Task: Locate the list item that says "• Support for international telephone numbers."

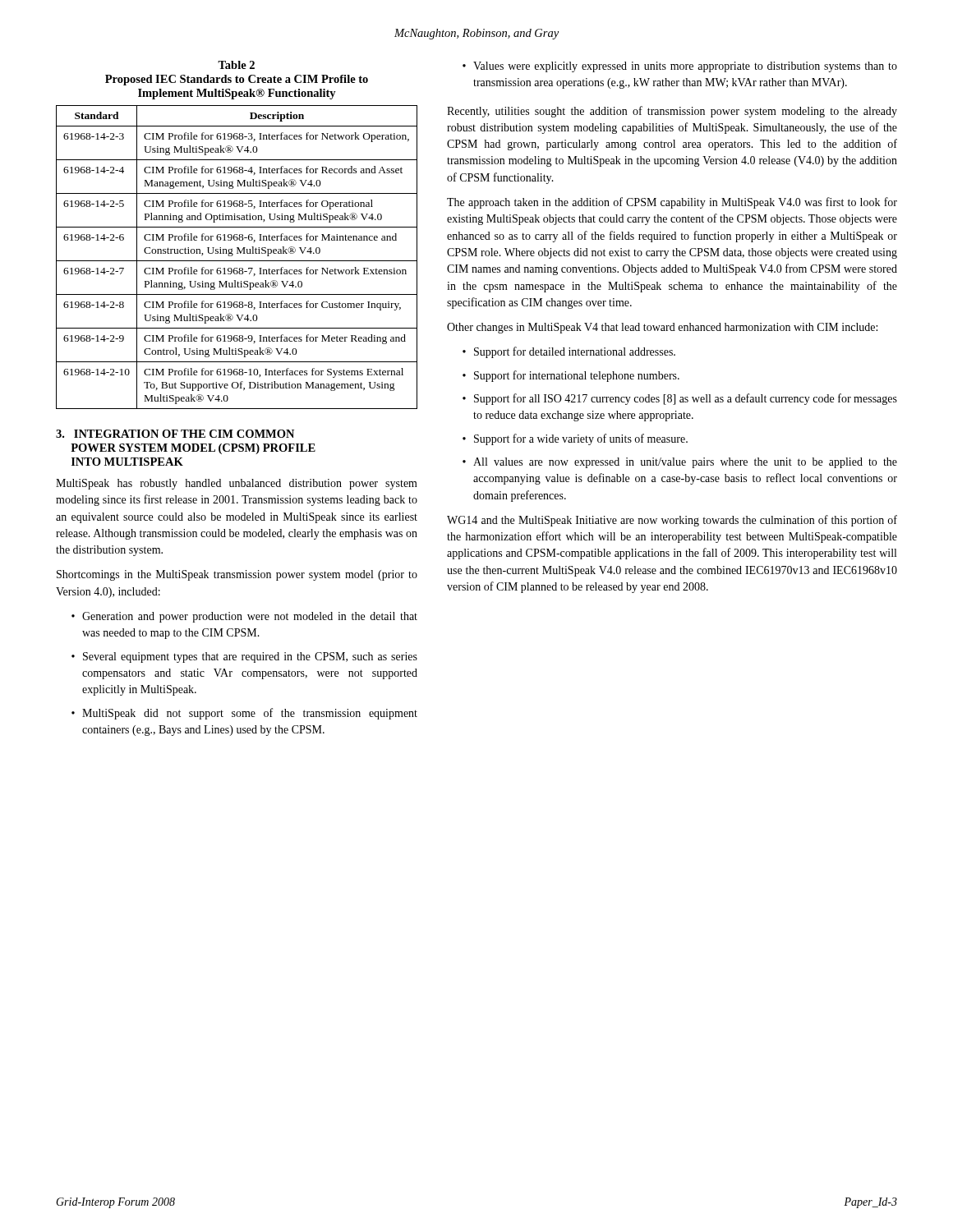Action: [x=672, y=376]
